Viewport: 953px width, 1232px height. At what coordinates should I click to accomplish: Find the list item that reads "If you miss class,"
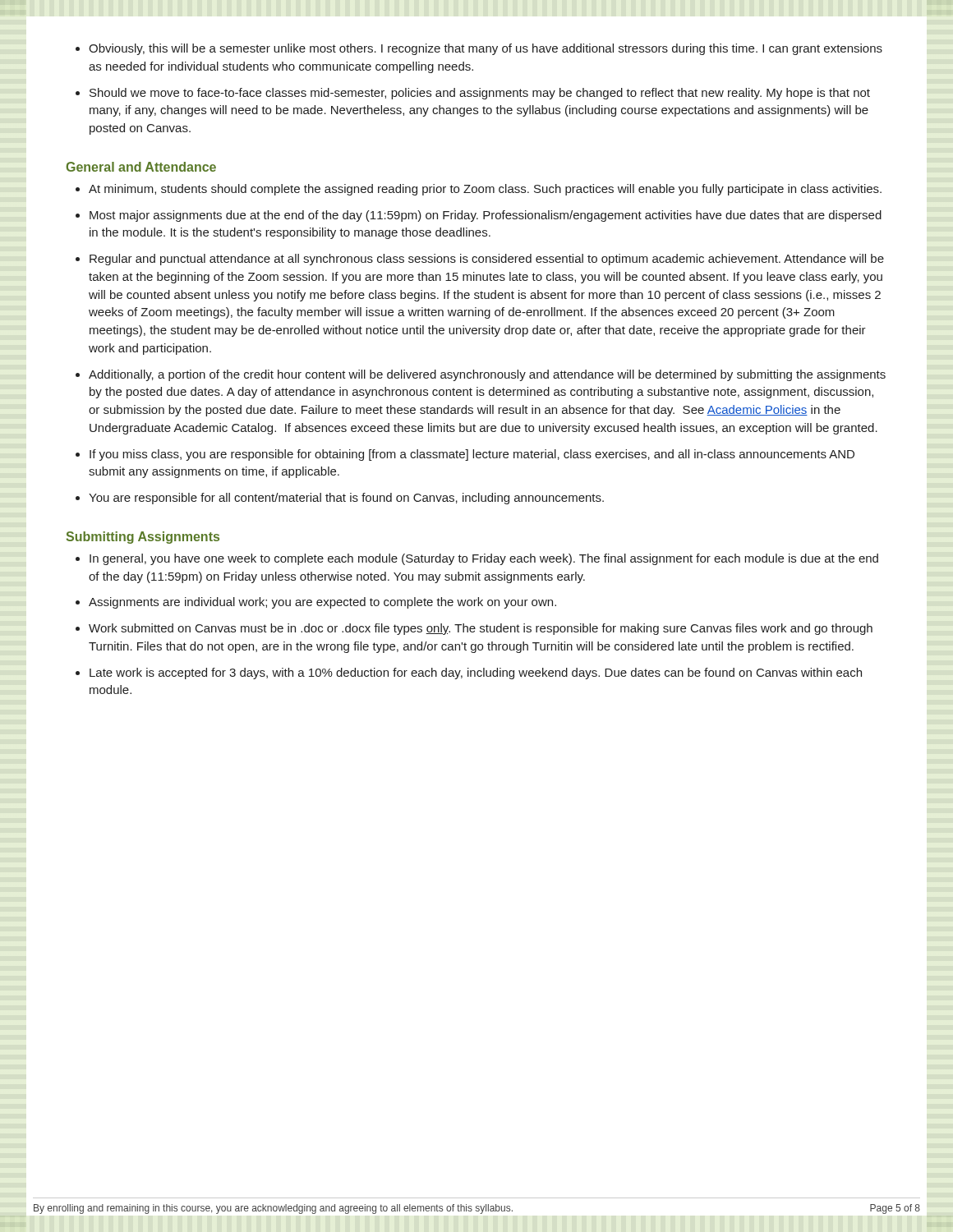488,463
